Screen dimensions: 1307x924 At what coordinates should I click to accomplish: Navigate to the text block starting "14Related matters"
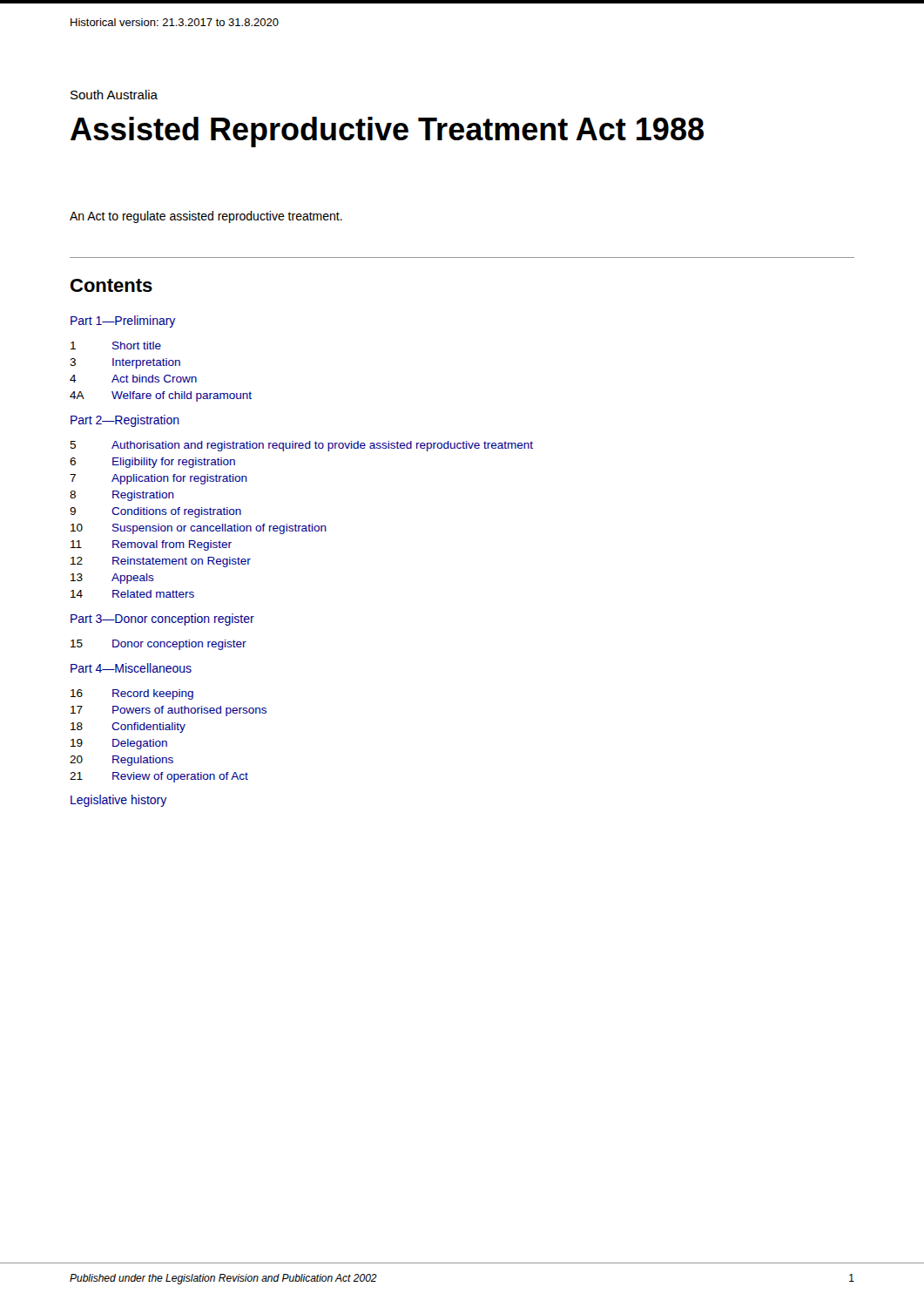click(132, 594)
